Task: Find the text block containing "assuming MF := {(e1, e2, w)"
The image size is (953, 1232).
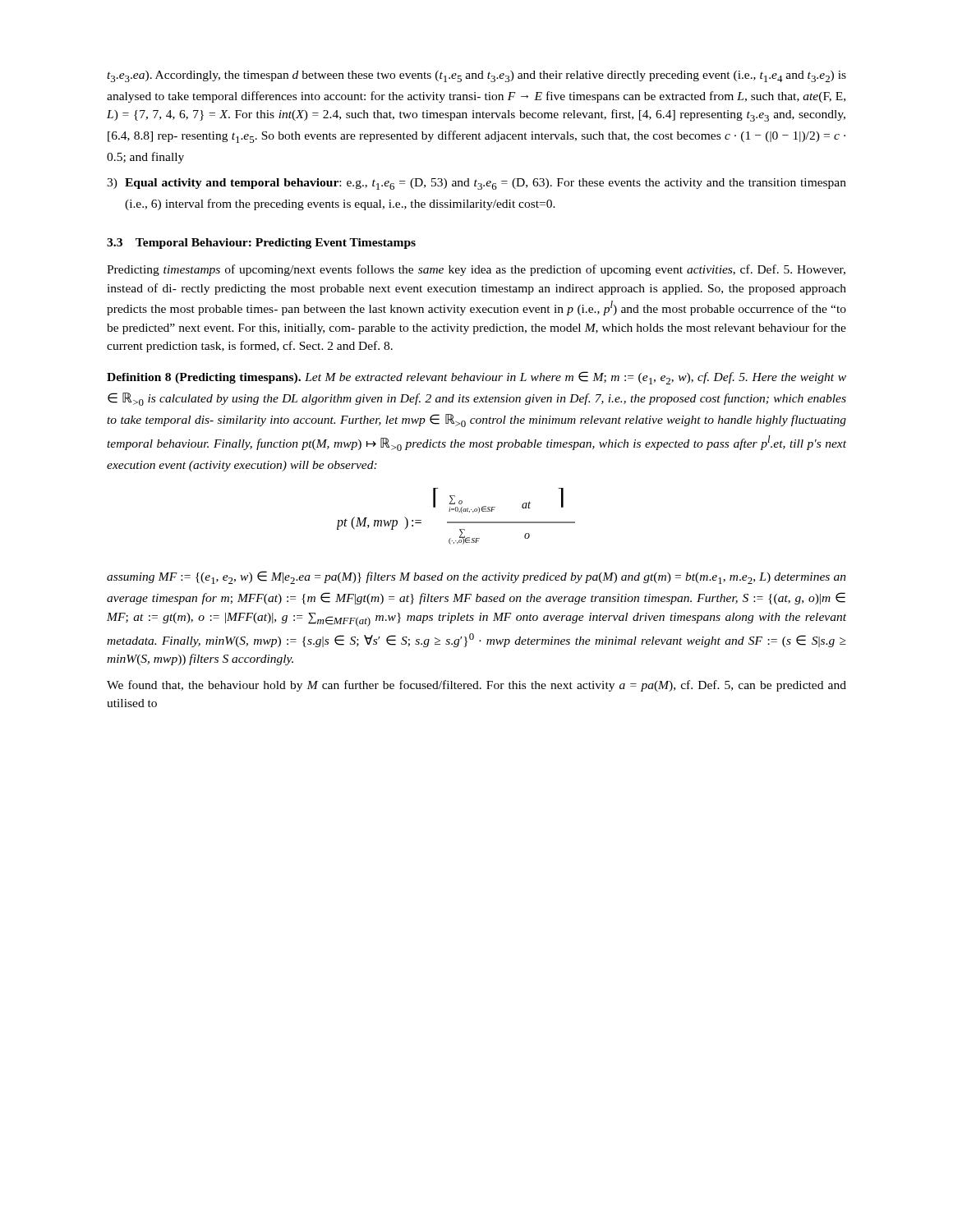Action: [x=476, y=617]
